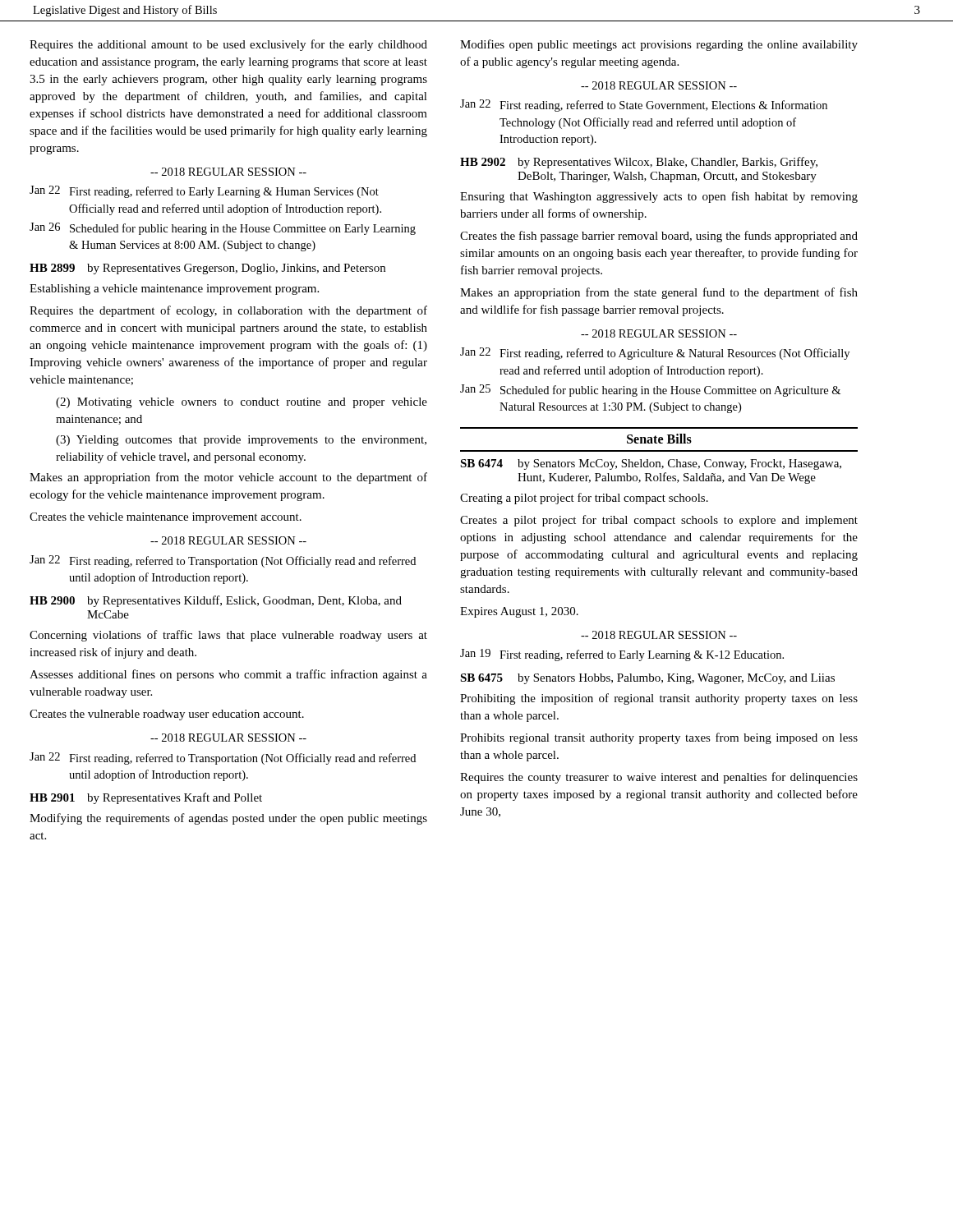This screenshot has width=953, height=1232.
Task: Select the text block with the text "HB 2901 by"
Action: pyautogui.click(x=228, y=818)
